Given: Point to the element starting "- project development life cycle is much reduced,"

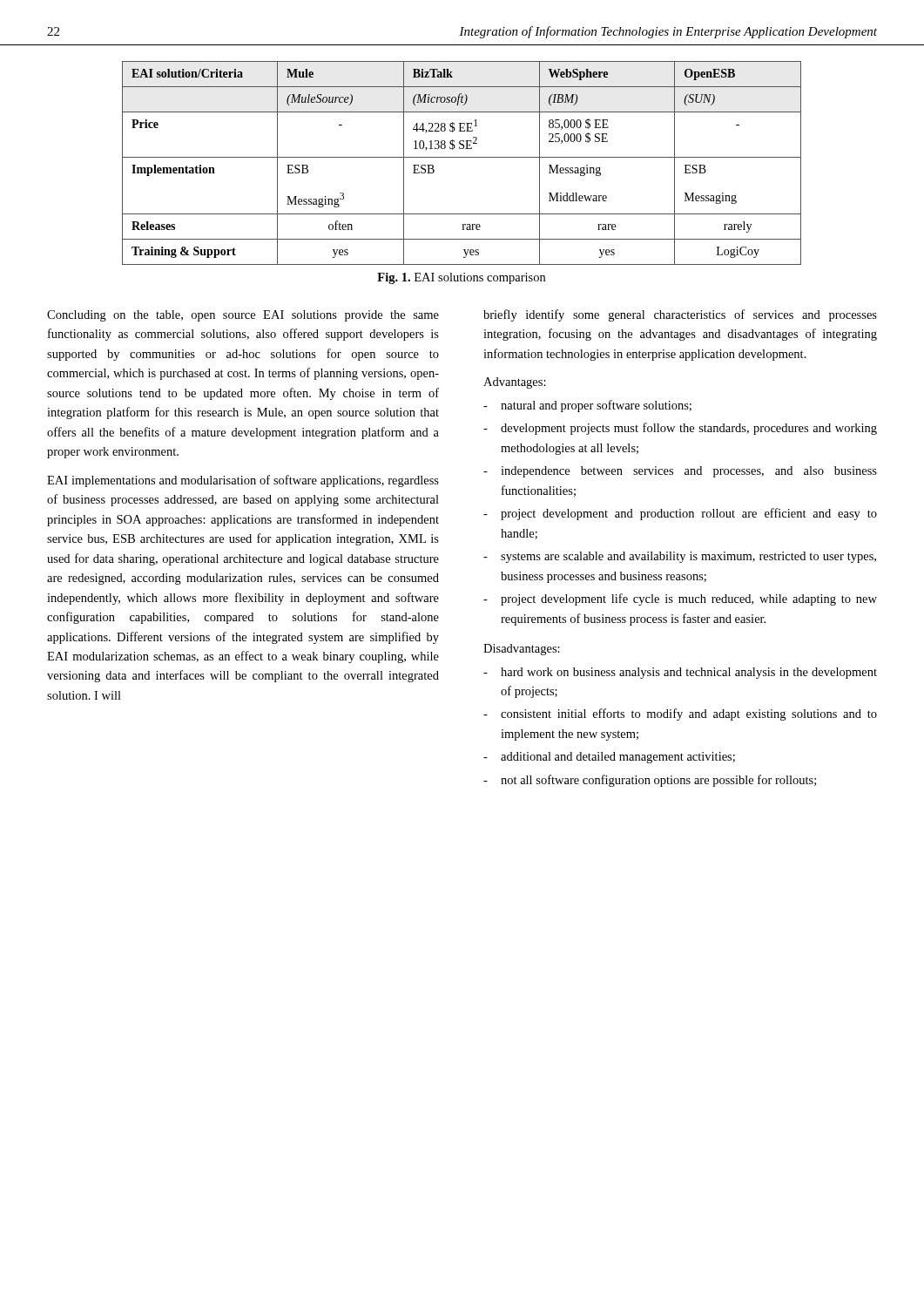Looking at the screenshot, I should click(680, 609).
